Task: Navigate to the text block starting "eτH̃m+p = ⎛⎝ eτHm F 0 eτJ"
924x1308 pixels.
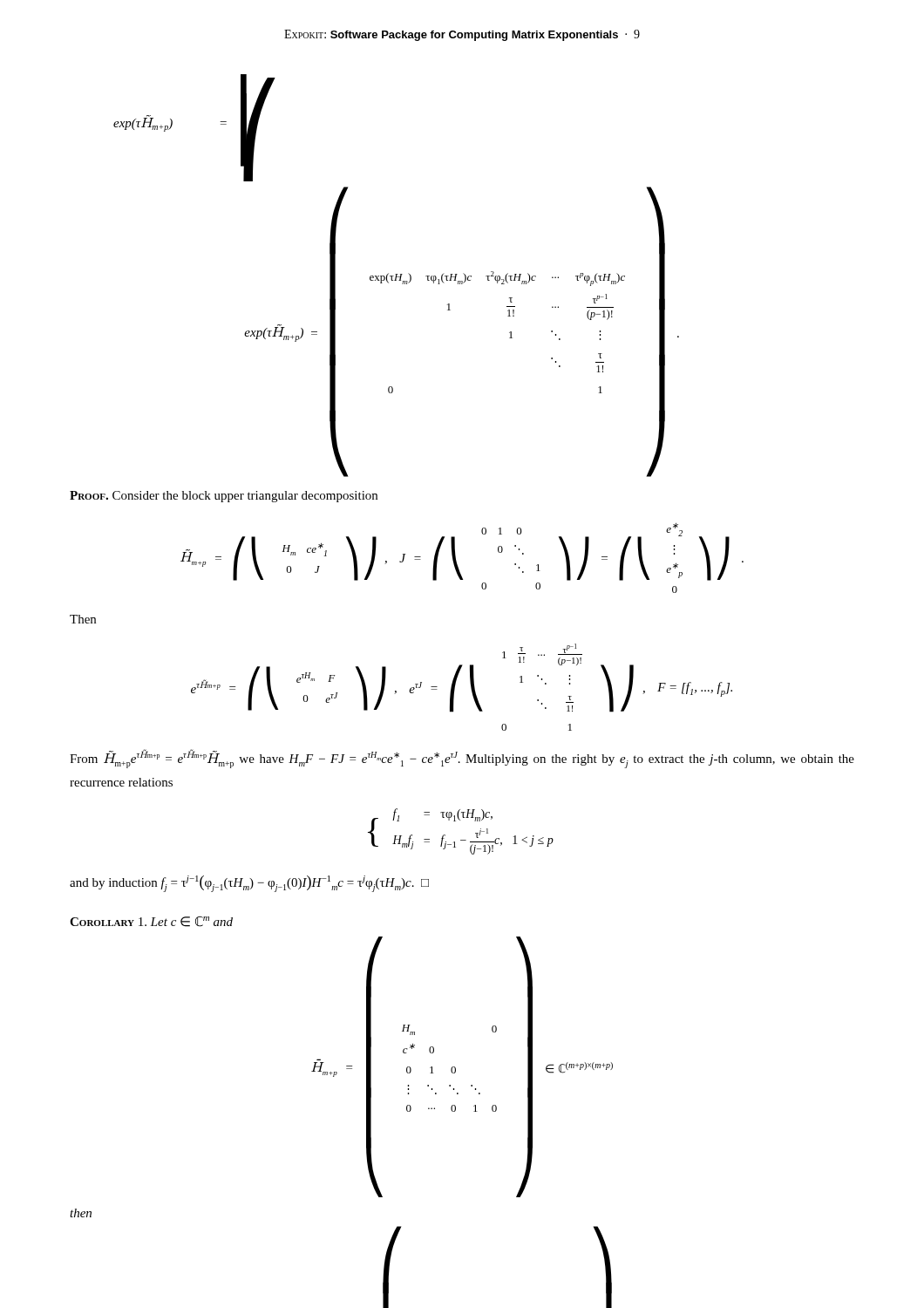Action: (462, 688)
